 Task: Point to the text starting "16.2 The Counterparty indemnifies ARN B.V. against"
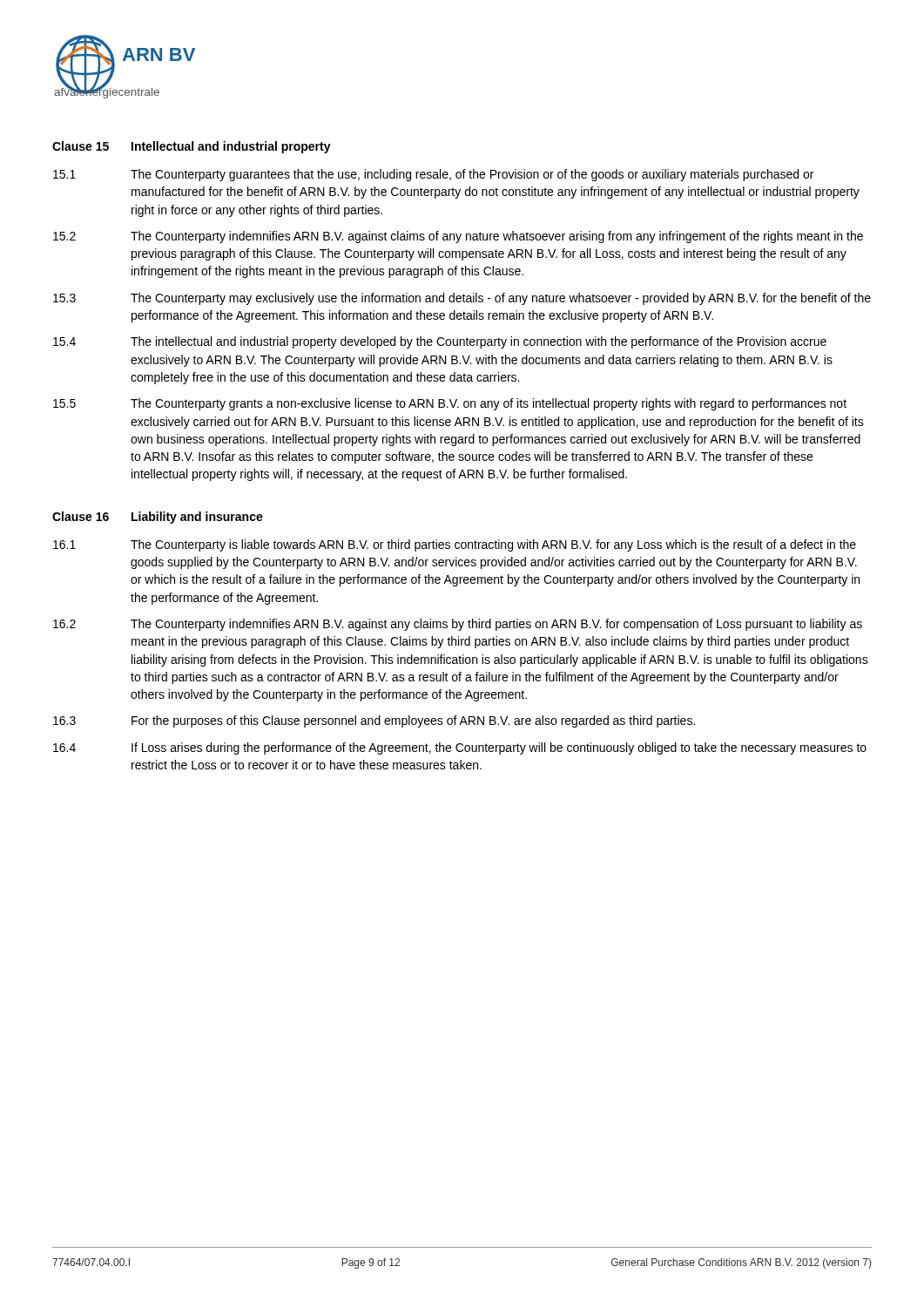click(x=462, y=659)
